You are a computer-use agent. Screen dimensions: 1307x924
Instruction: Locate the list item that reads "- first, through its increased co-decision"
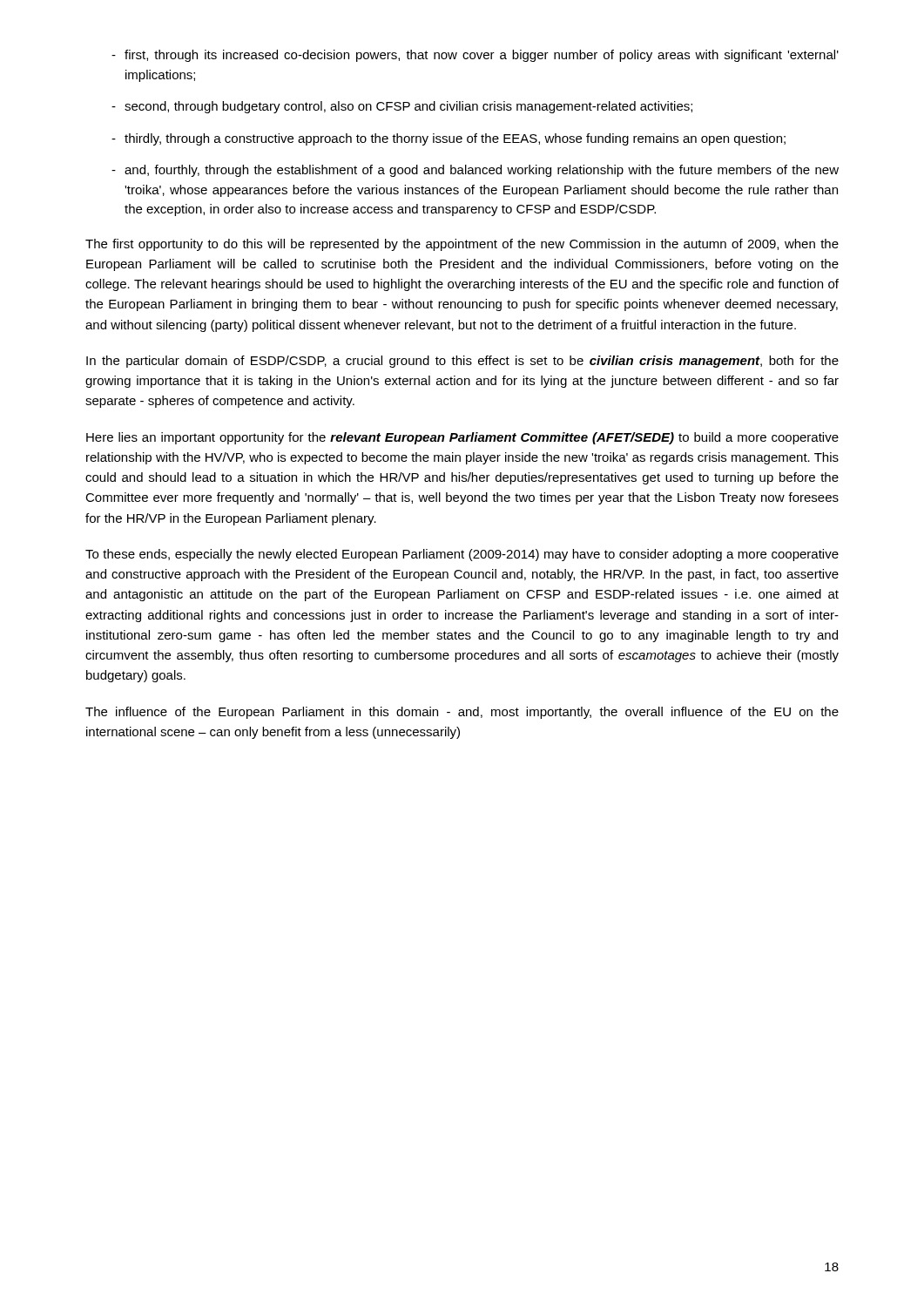(x=462, y=65)
